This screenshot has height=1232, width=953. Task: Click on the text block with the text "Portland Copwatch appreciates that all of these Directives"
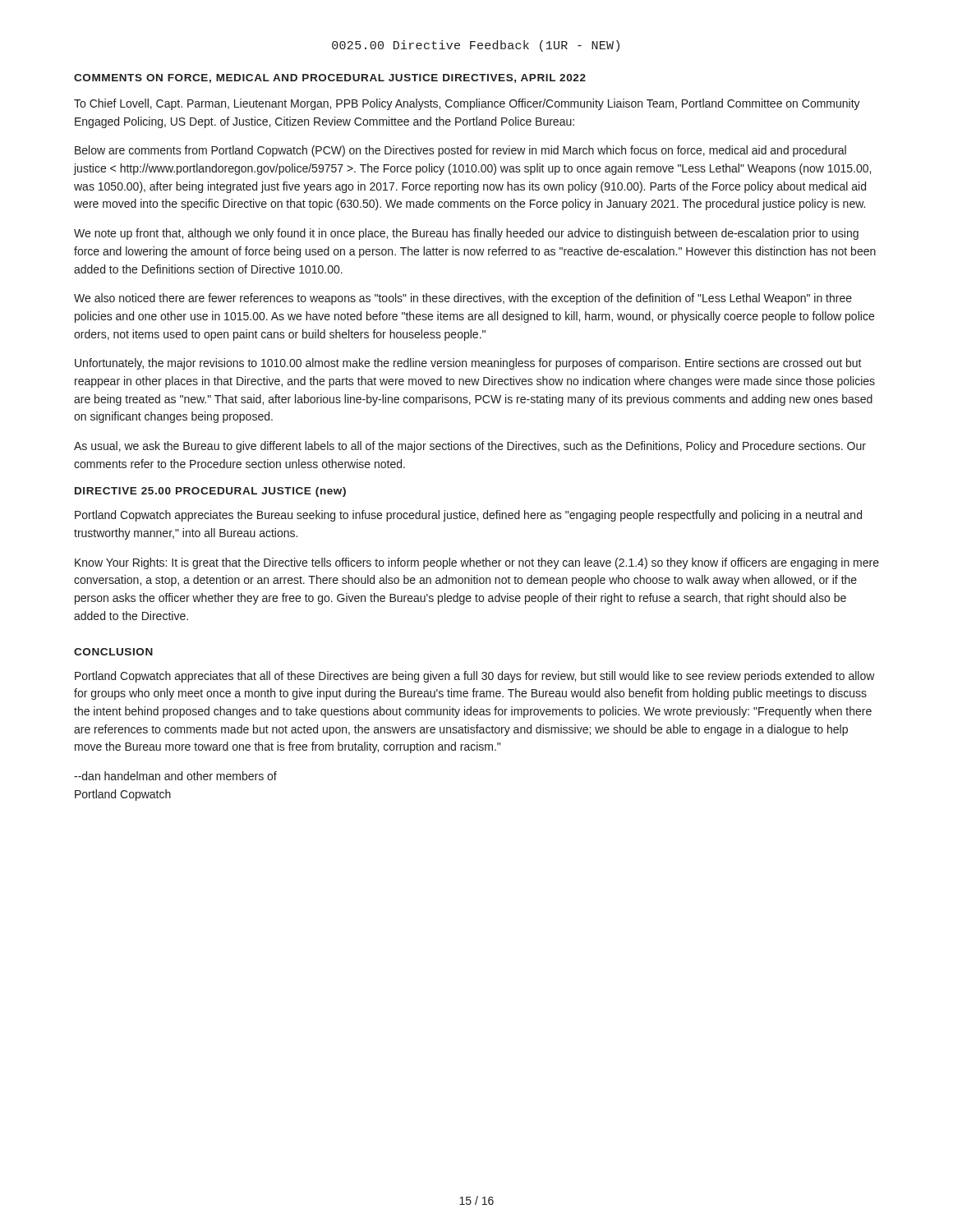pyautogui.click(x=474, y=711)
